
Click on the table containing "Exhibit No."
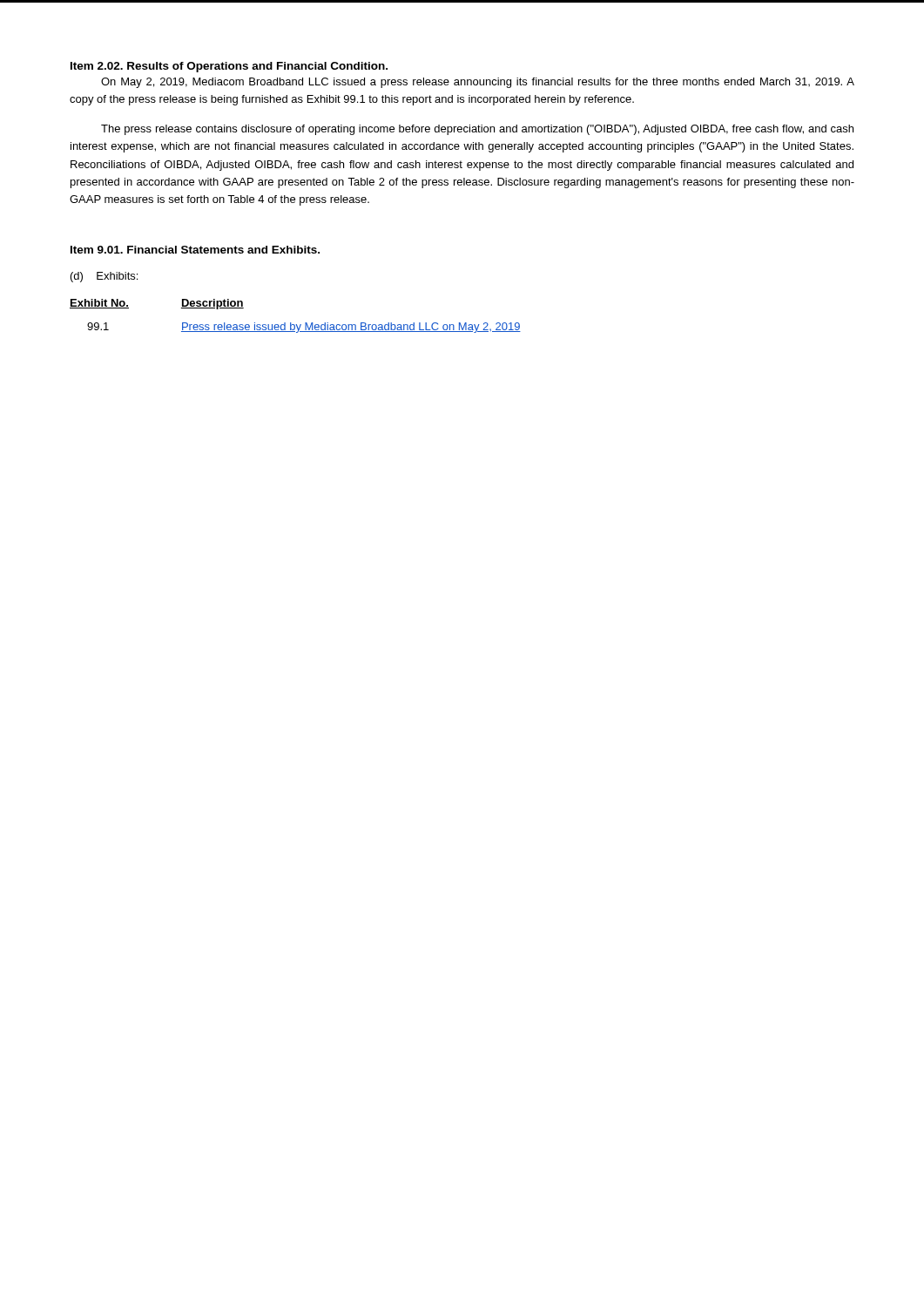pos(462,316)
